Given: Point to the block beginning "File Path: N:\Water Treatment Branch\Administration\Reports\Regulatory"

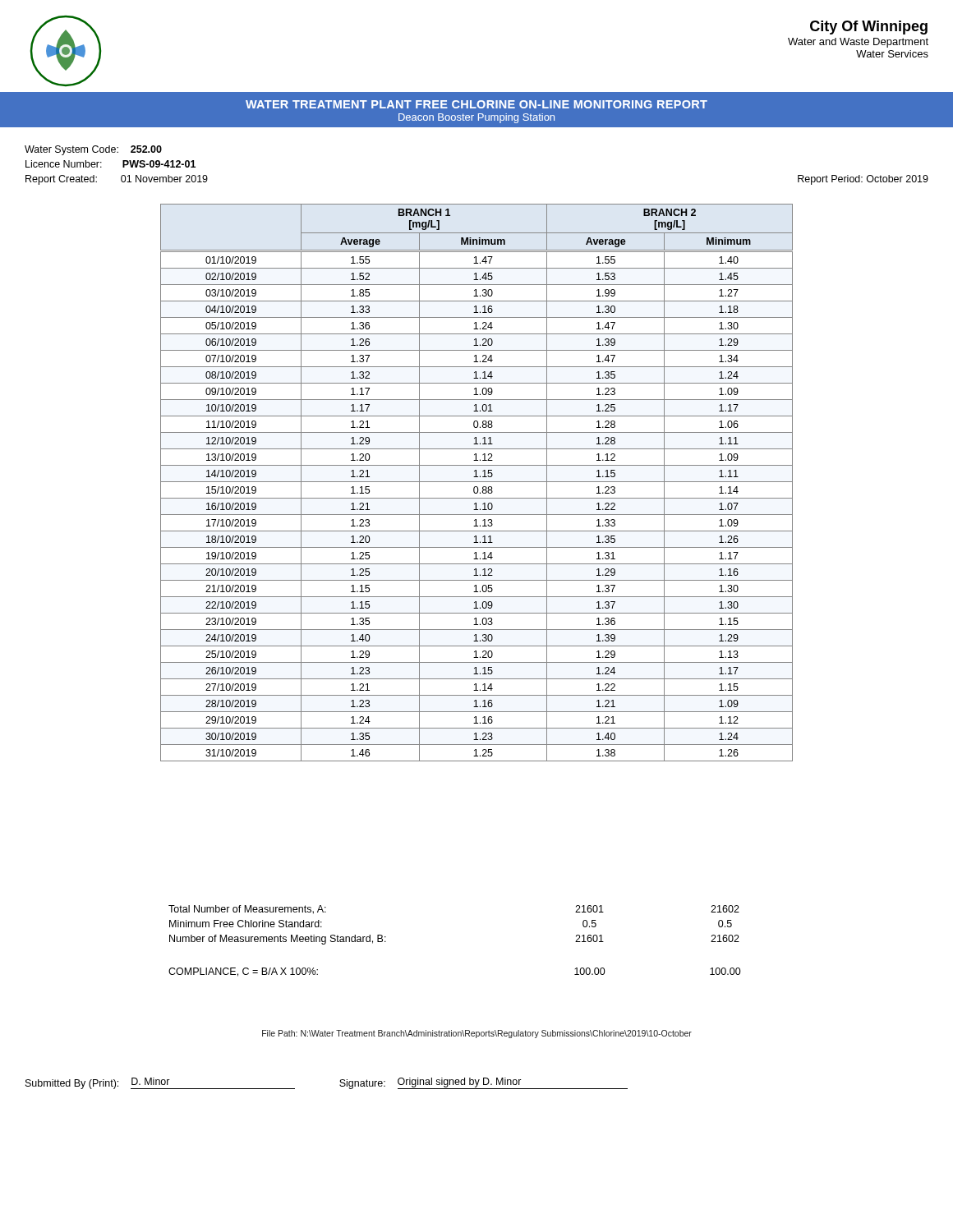Looking at the screenshot, I should click(476, 1033).
